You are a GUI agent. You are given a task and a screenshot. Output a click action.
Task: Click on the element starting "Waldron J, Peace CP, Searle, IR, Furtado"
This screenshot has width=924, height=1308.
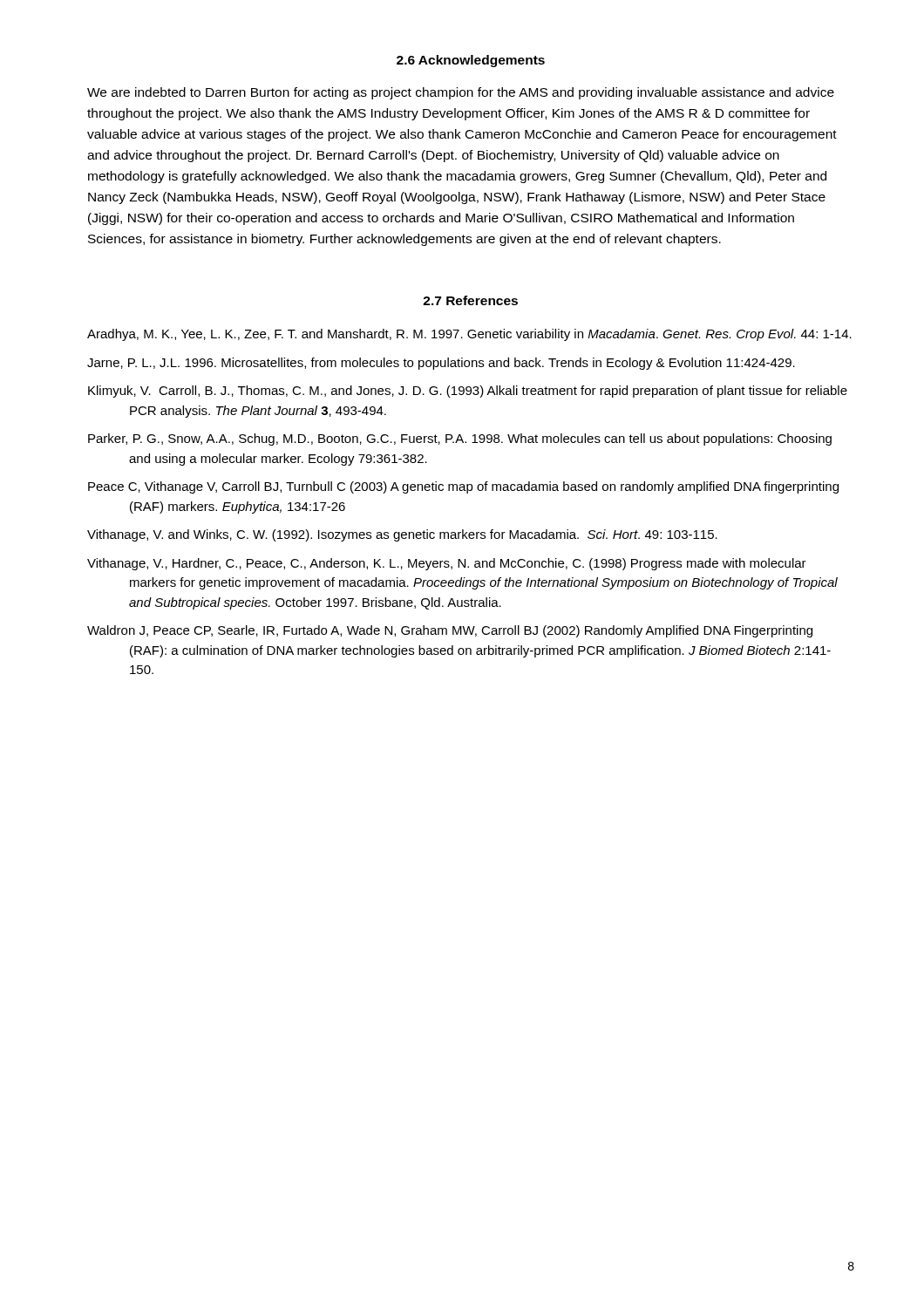coord(459,650)
